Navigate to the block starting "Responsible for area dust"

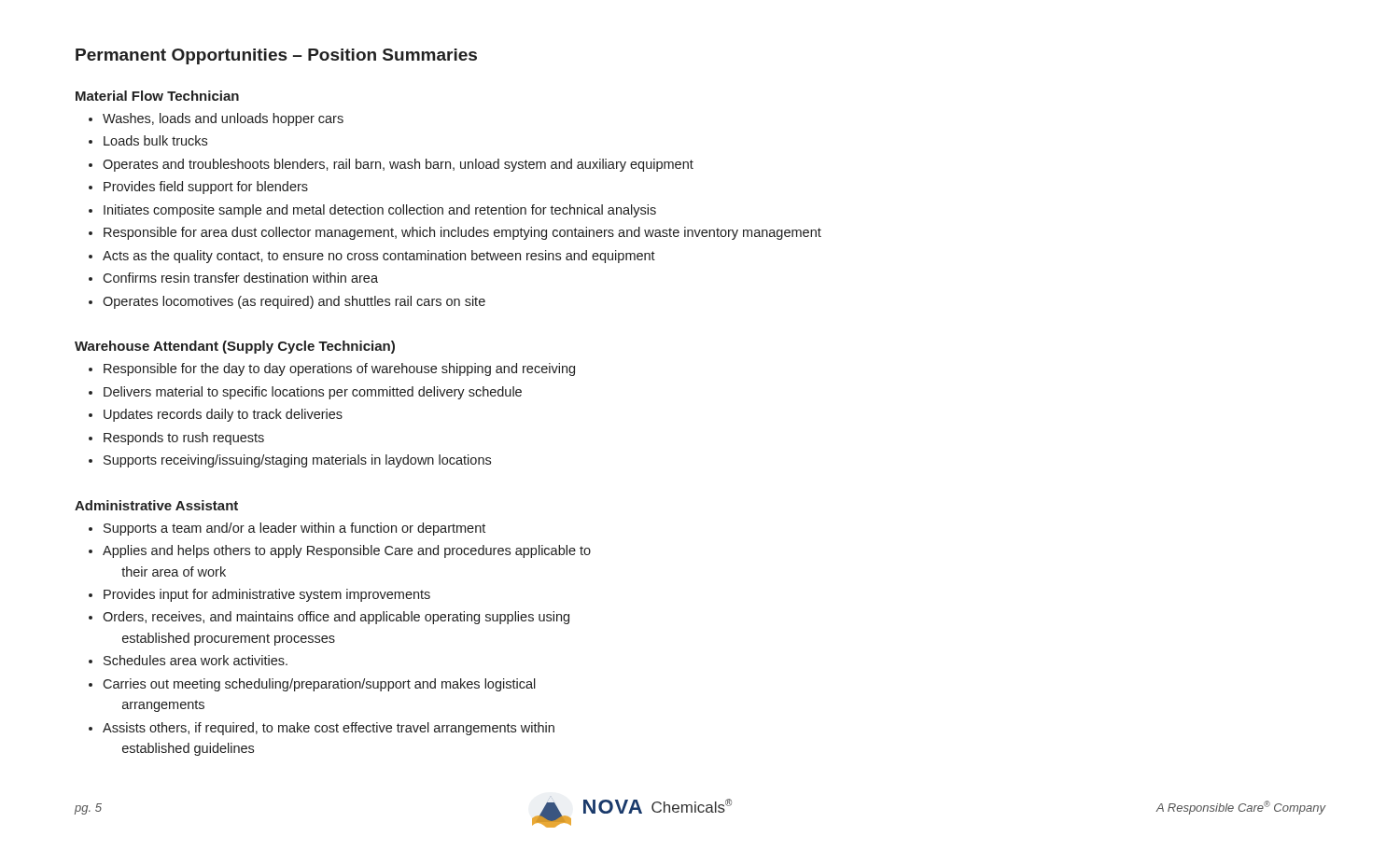coord(462,233)
